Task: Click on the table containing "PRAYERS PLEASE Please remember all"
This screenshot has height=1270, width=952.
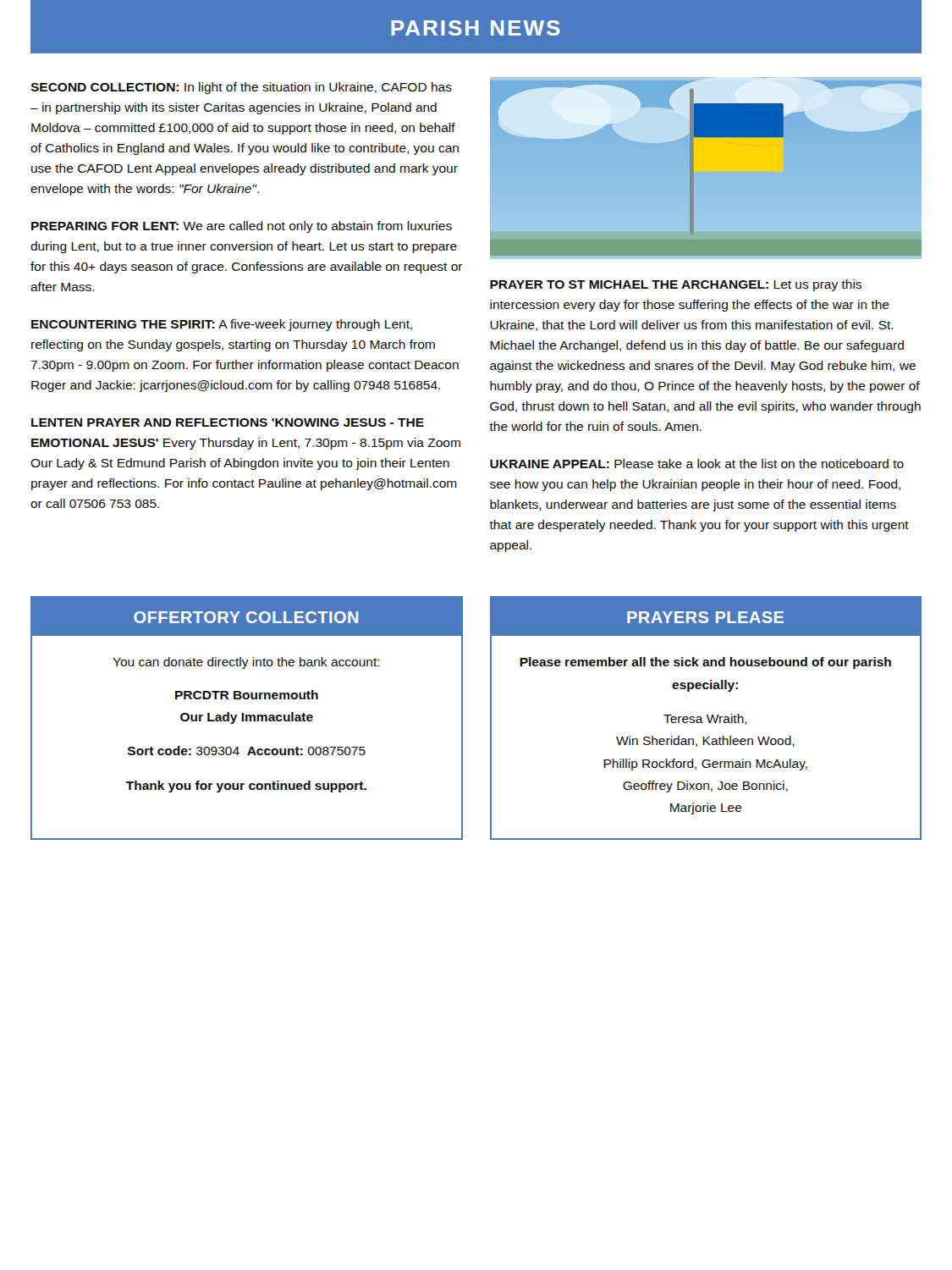Action: pyautogui.click(x=706, y=718)
